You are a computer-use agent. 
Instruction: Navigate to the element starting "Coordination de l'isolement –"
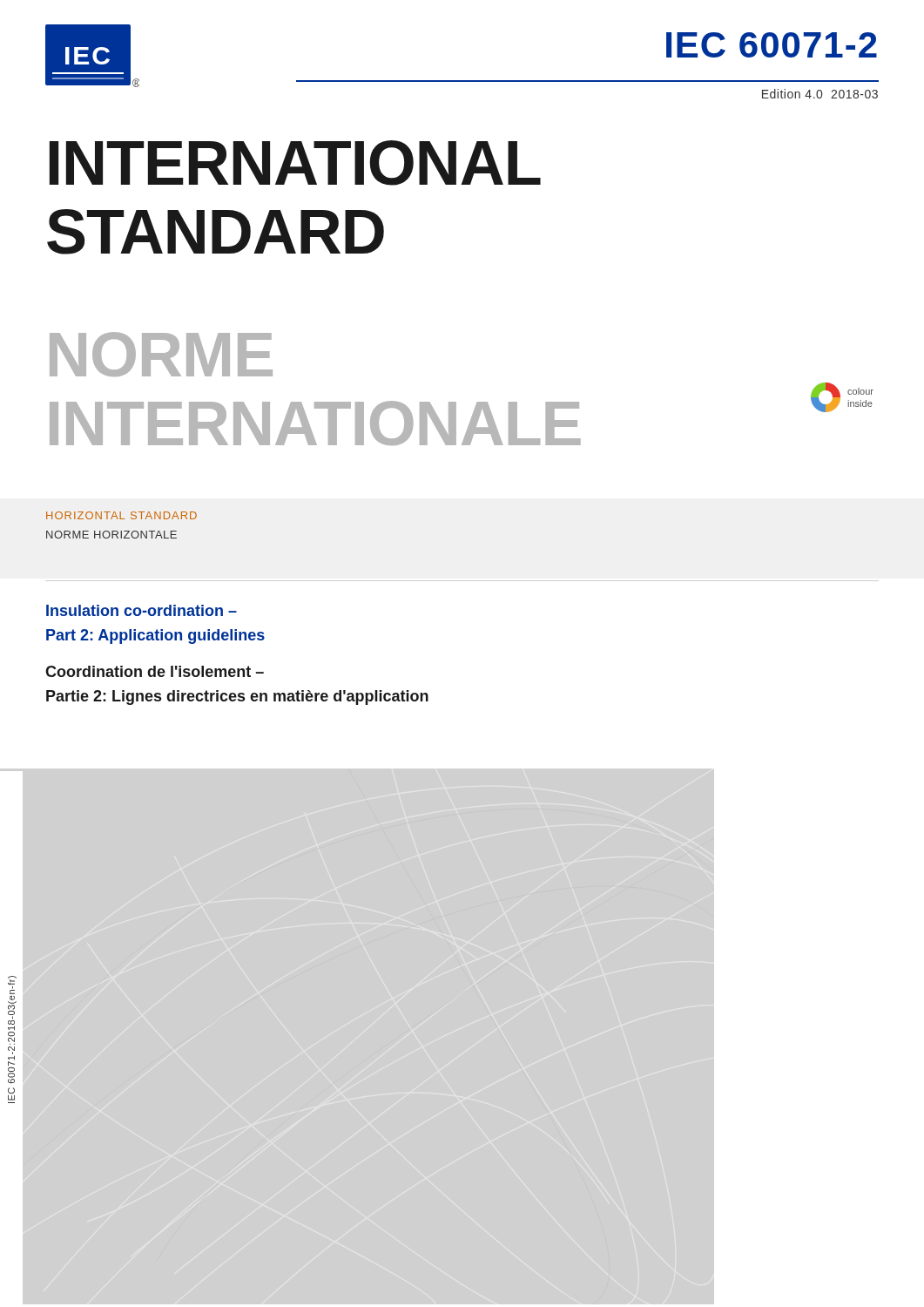(237, 684)
